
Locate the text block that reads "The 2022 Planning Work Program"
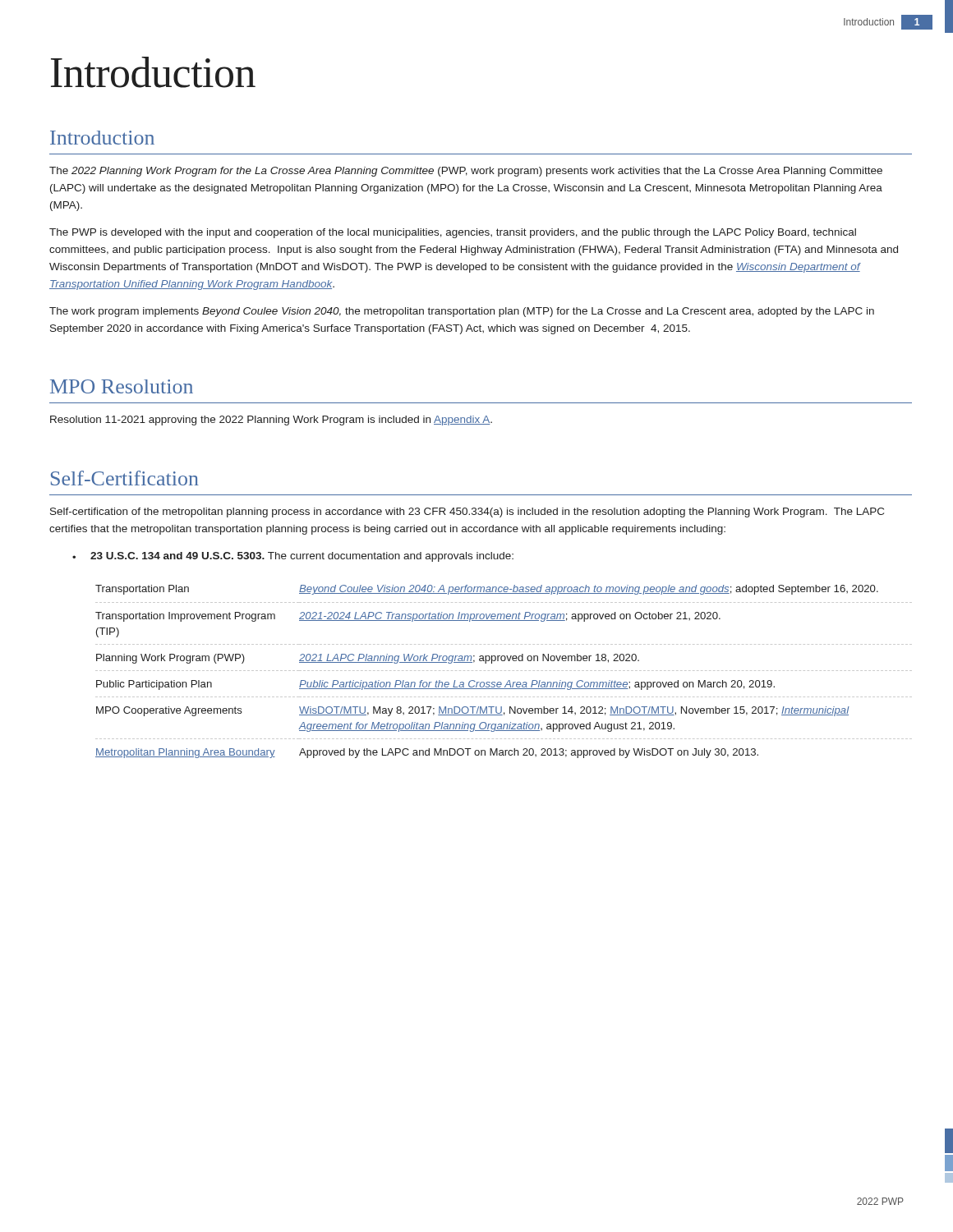466,188
